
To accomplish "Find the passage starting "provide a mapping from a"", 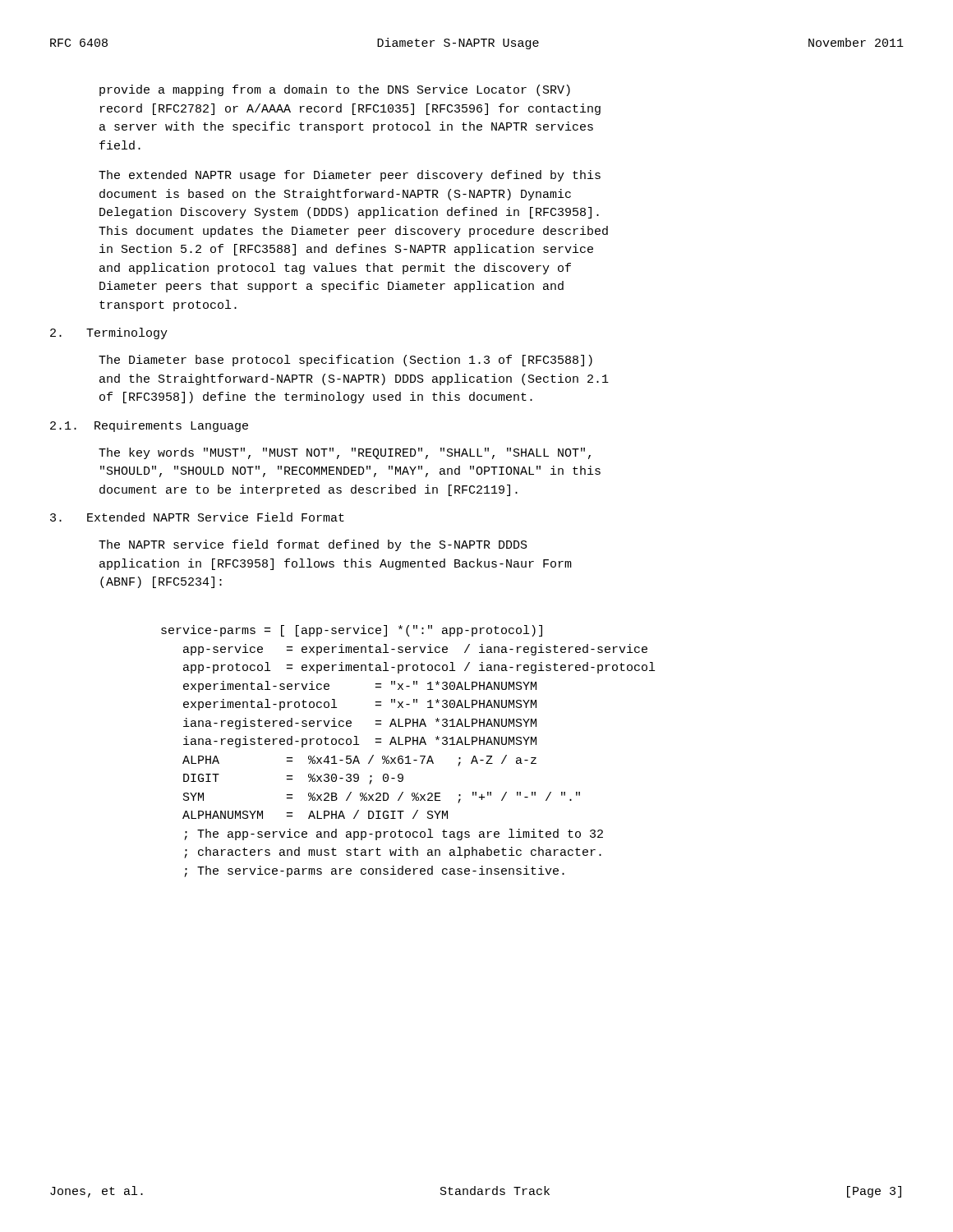I will pyautogui.click(x=350, y=118).
